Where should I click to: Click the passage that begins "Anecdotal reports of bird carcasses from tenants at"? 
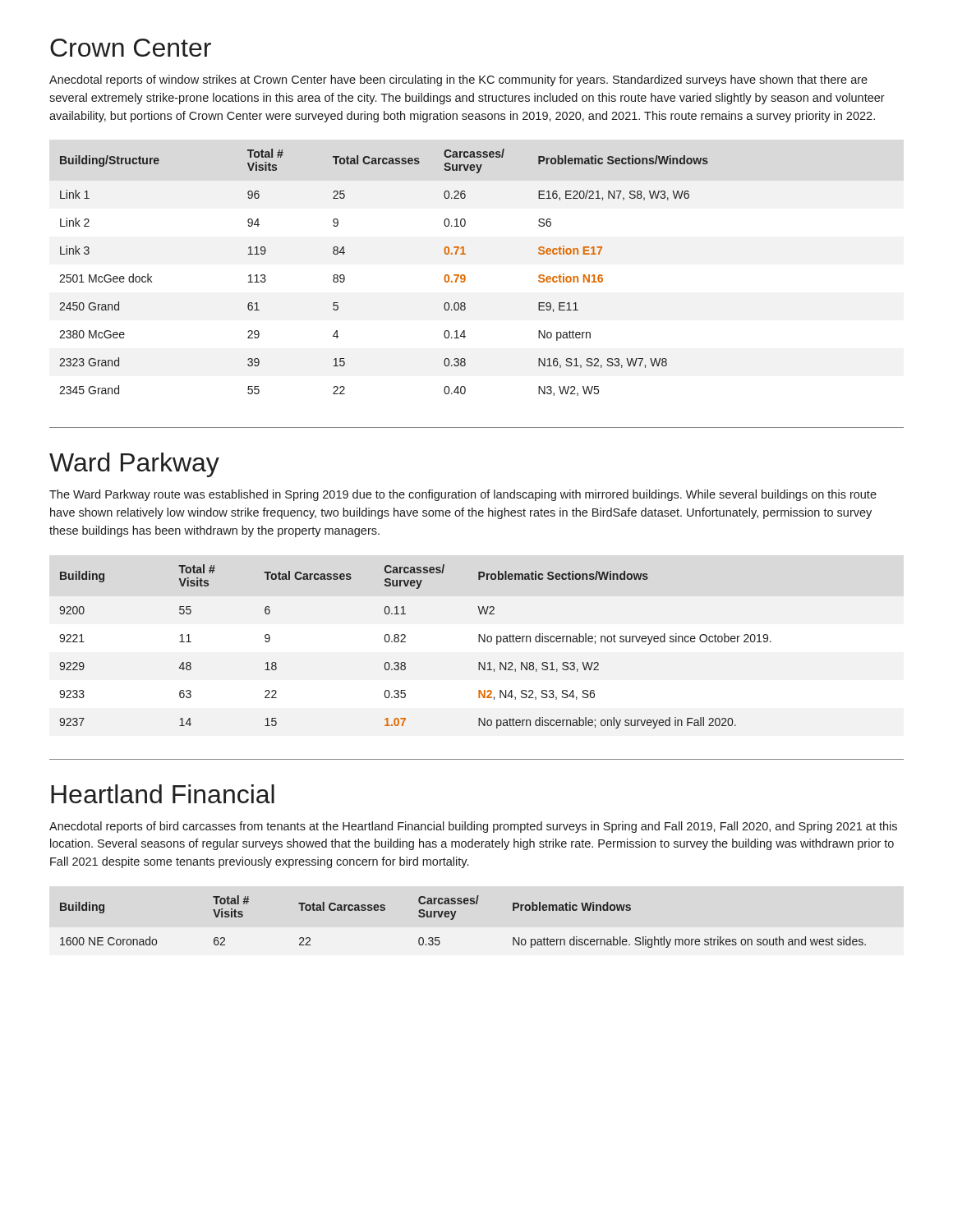(x=476, y=844)
